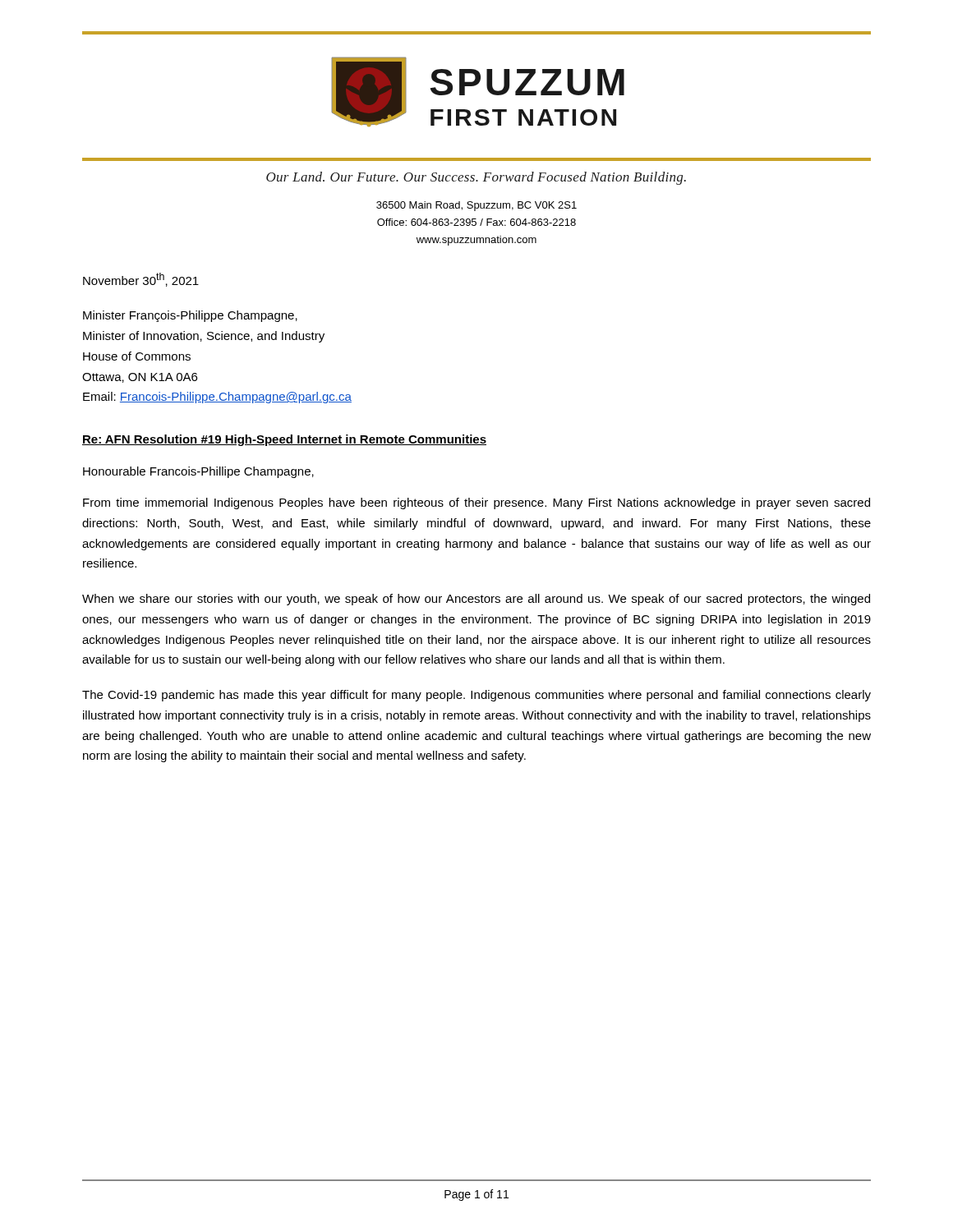953x1232 pixels.
Task: Click on the logo
Action: [x=476, y=96]
